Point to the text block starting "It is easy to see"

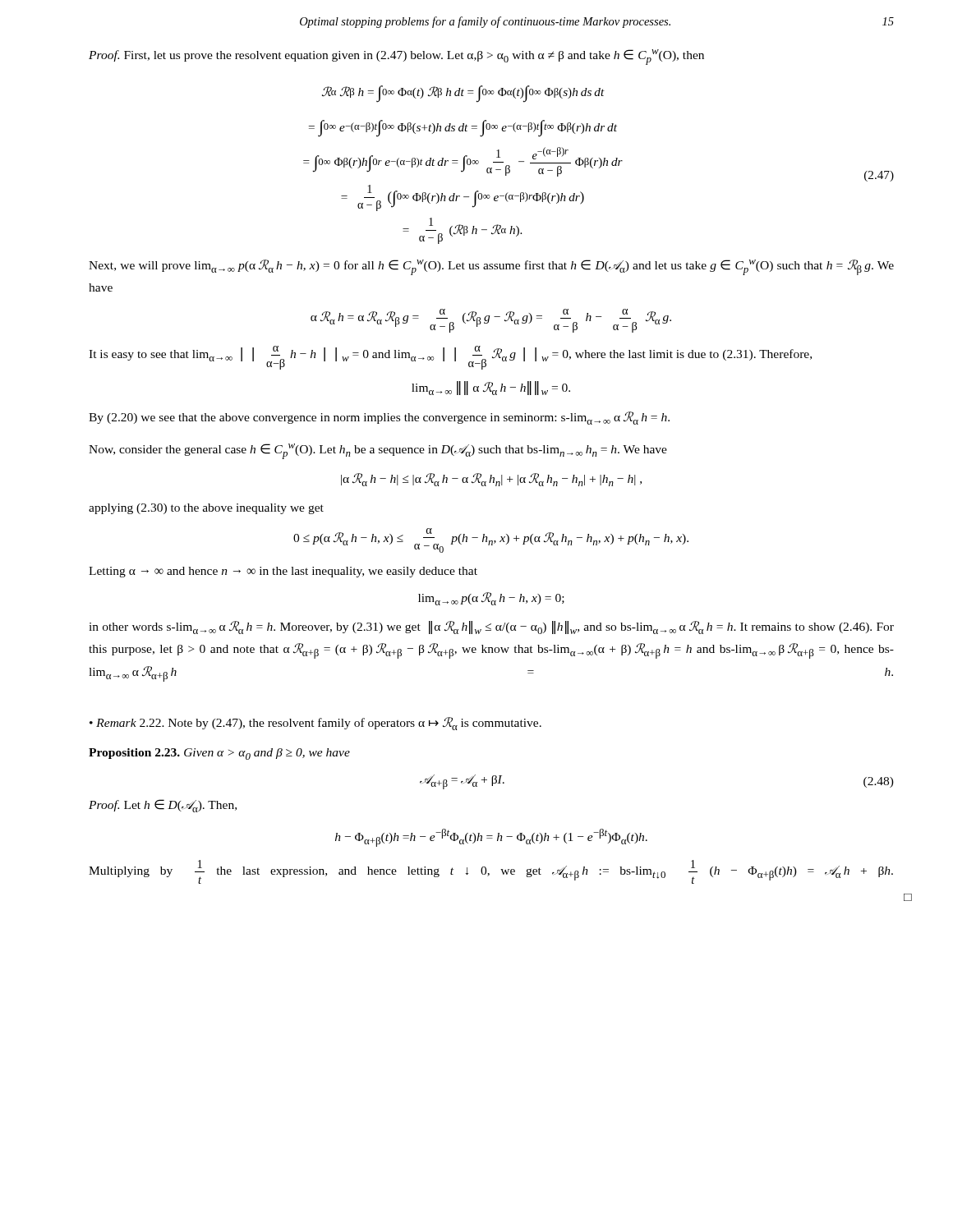(x=451, y=355)
